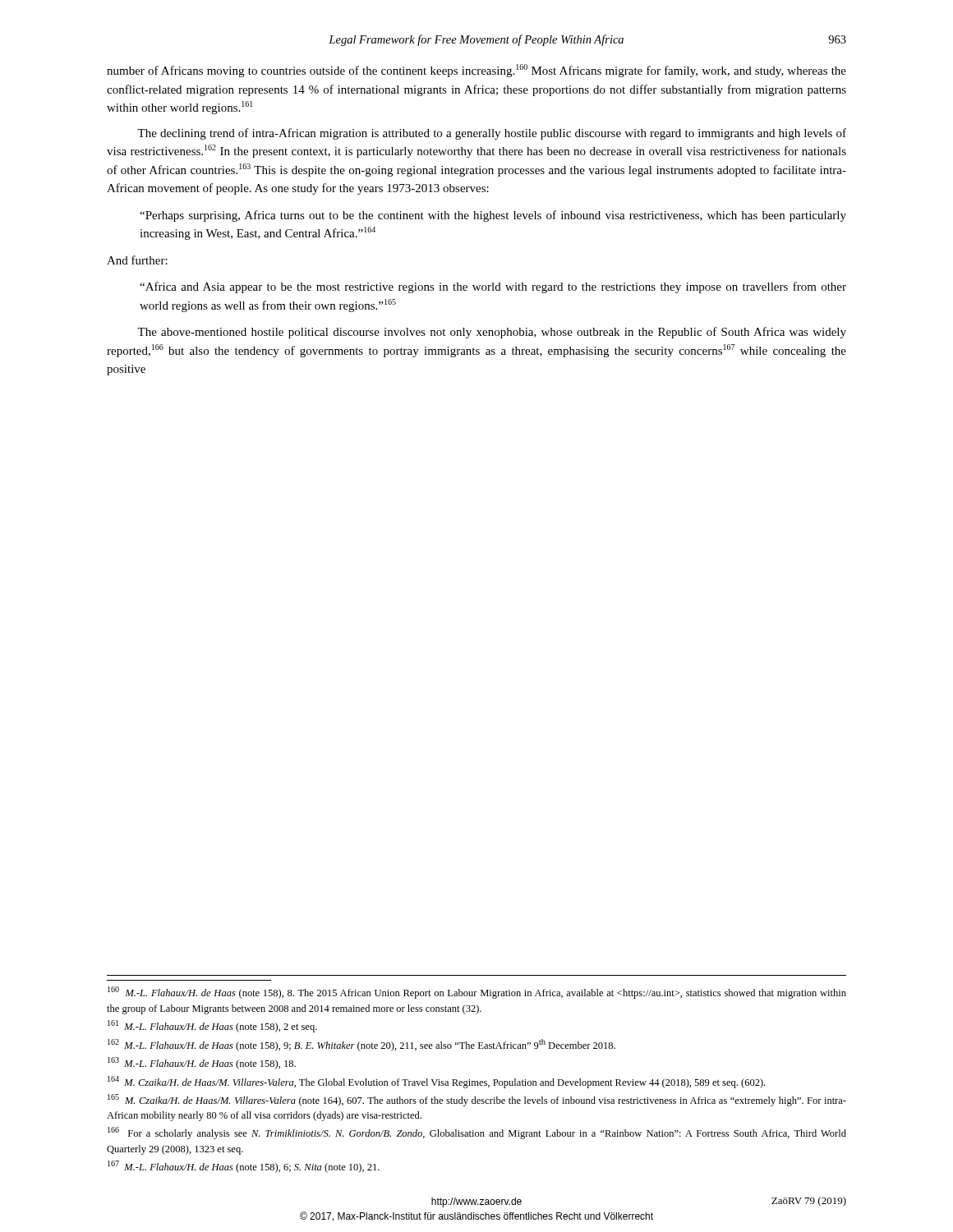The image size is (953, 1232).
Task: Find the block on this page that starts "164 M. Czaika/H."
Action: click(x=436, y=1081)
